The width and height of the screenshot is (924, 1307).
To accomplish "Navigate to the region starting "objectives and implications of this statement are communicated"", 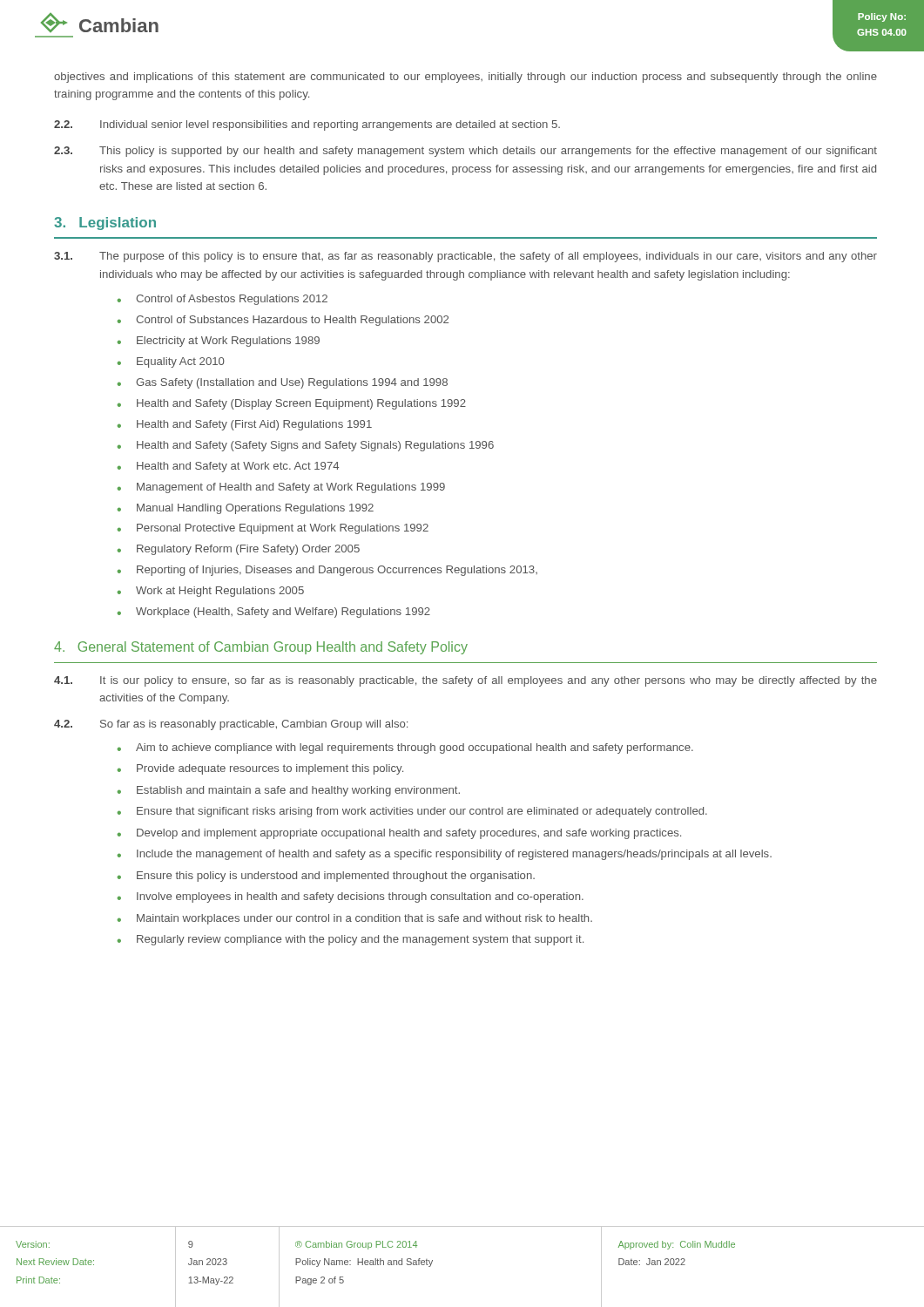I will coord(465,85).
